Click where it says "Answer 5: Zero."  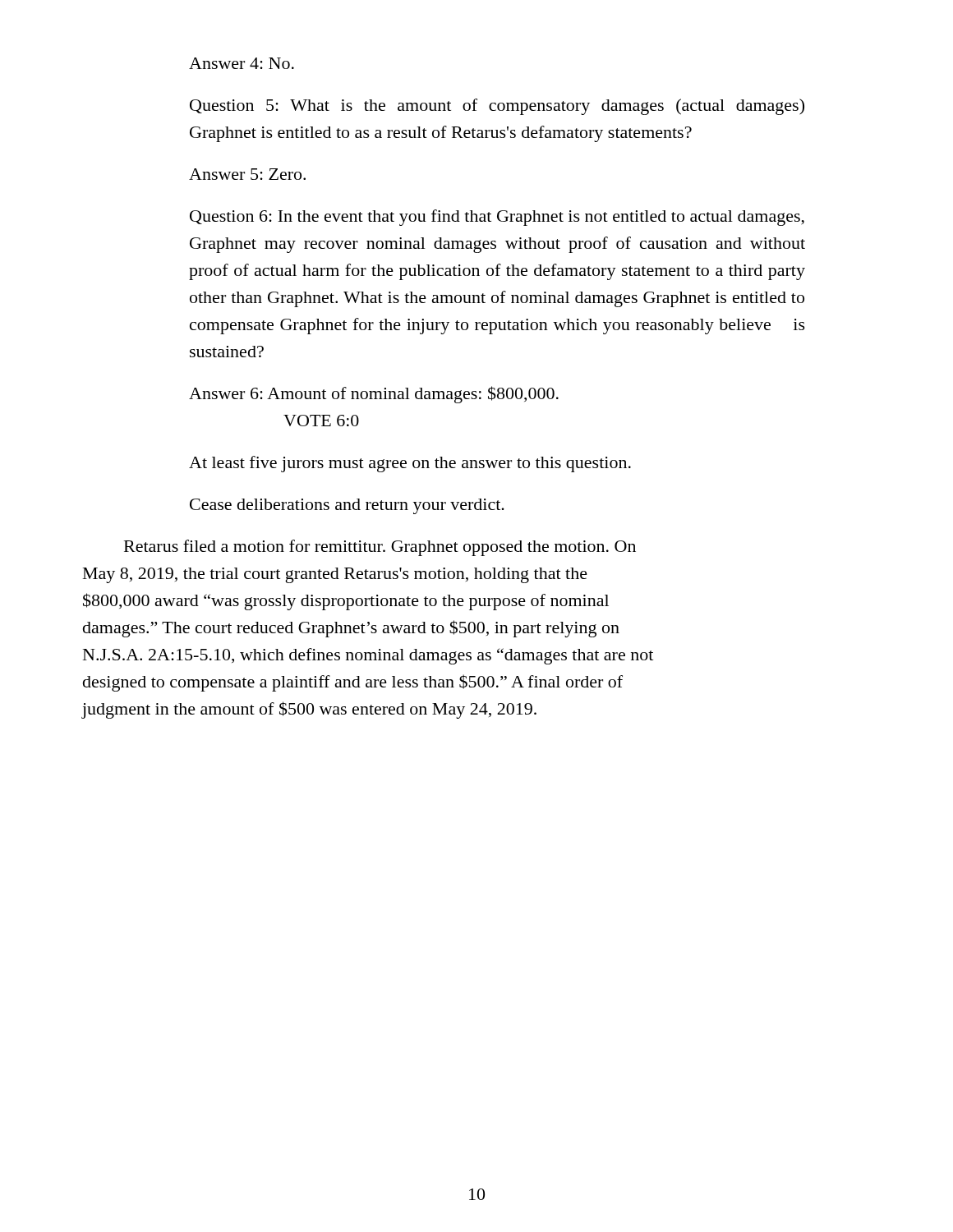point(247,174)
